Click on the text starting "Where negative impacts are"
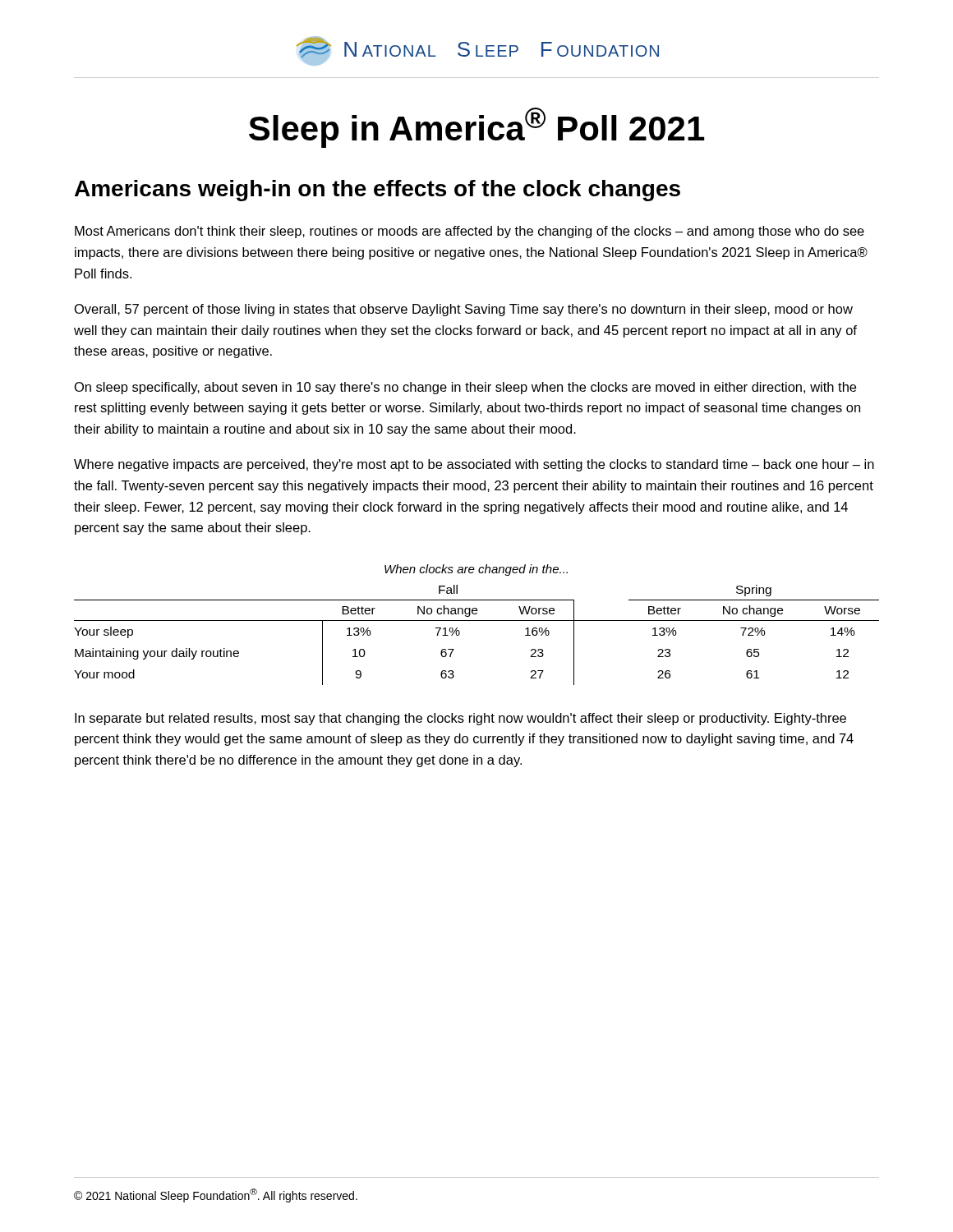The height and width of the screenshot is (1232, 953). (474, 496)
